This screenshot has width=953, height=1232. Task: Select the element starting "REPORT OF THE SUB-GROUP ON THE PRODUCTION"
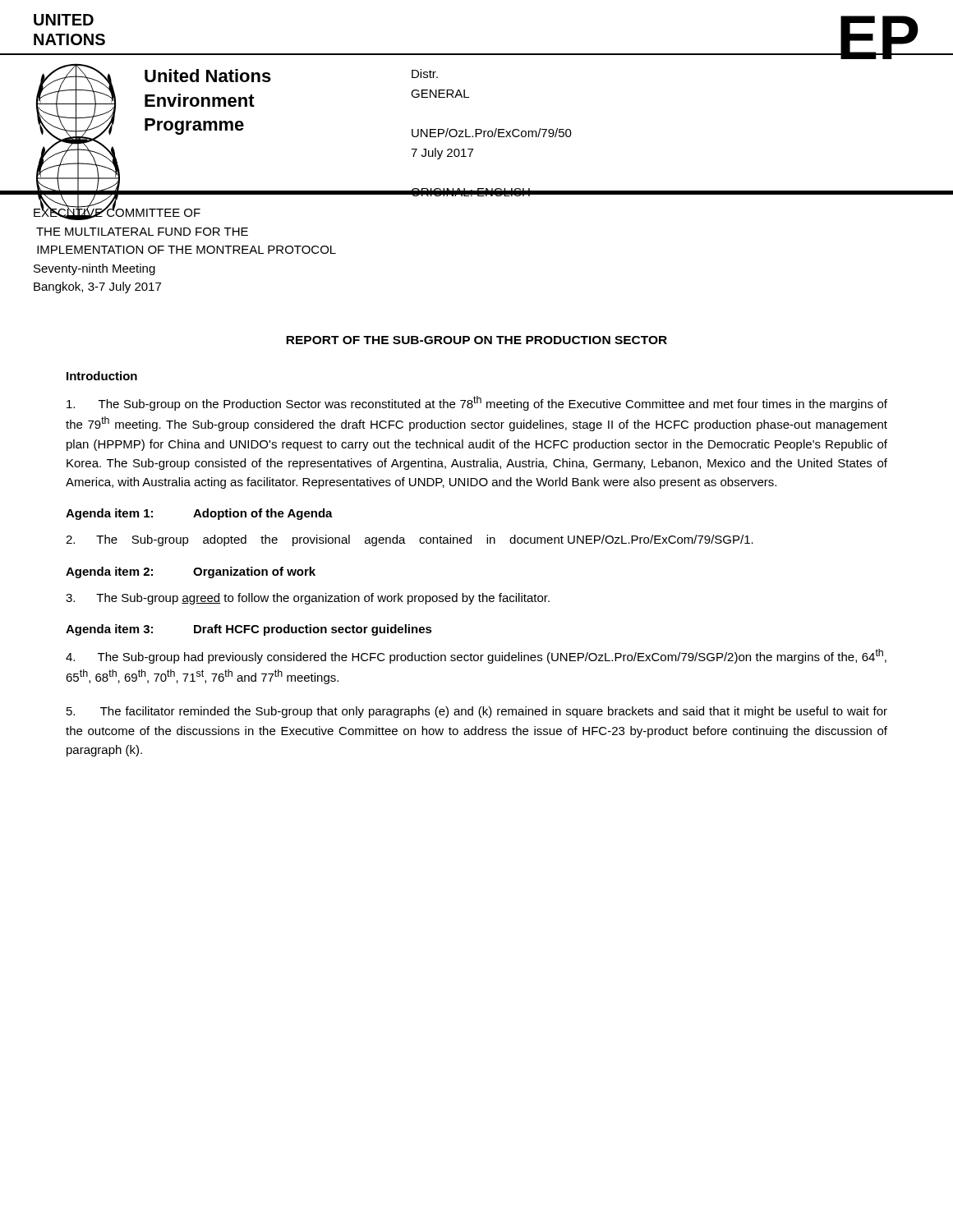coord(476,340)
